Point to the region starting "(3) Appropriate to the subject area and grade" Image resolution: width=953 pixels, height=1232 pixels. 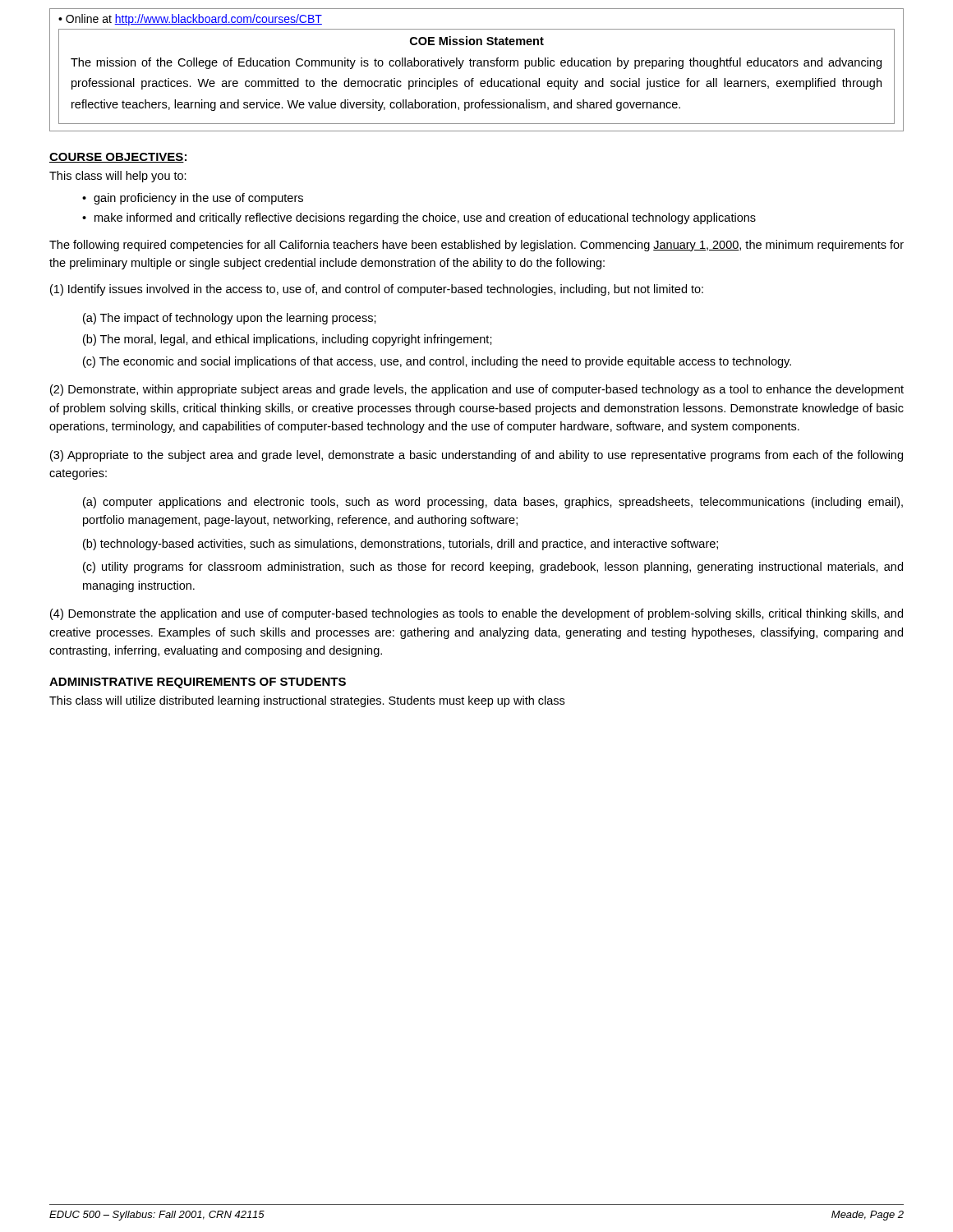[x=476, y=464]
